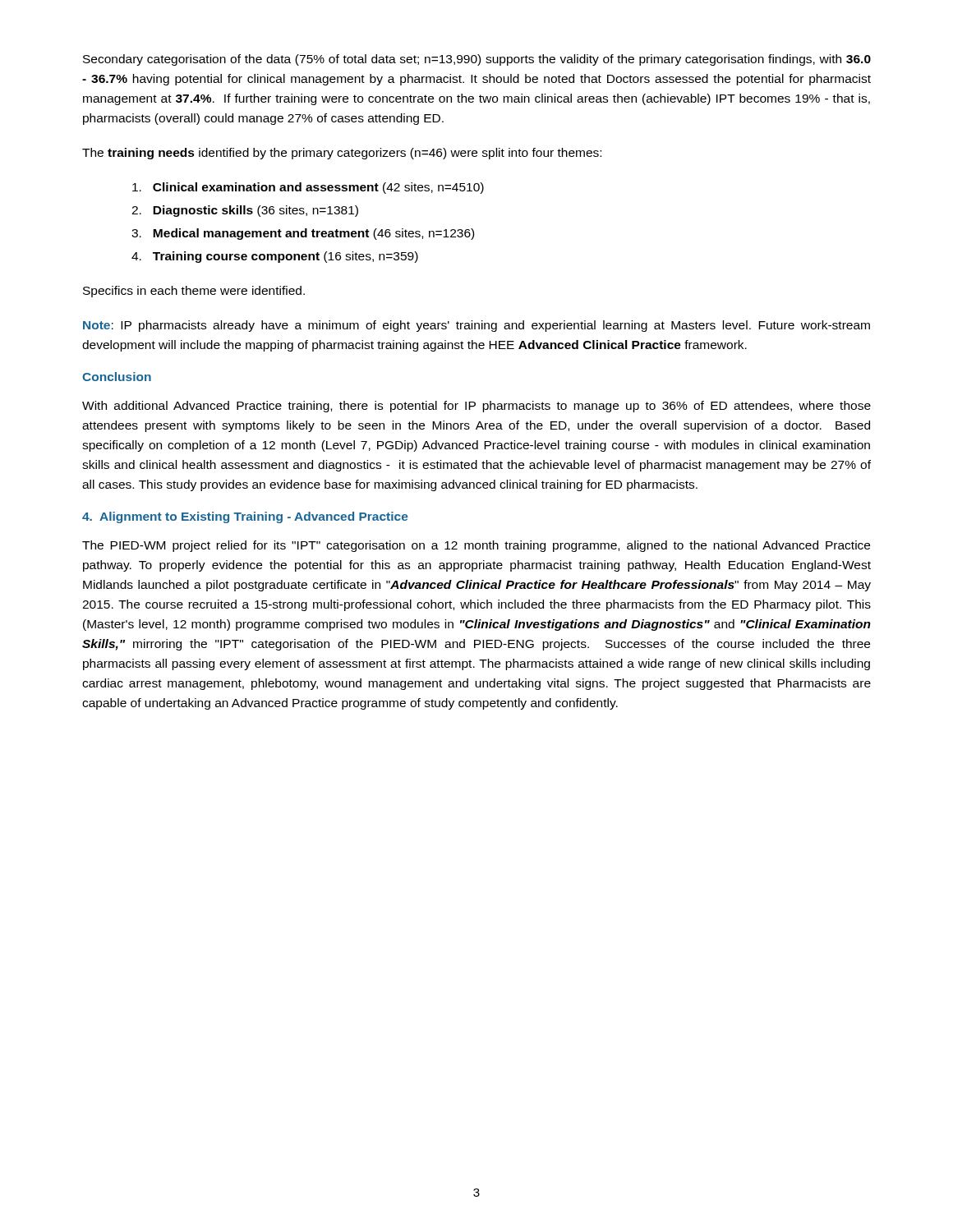Find the text block containing "Specifics in each theme were"
Image resolution: width=953 pixels, height=1232 pixels.
point(194,290)
